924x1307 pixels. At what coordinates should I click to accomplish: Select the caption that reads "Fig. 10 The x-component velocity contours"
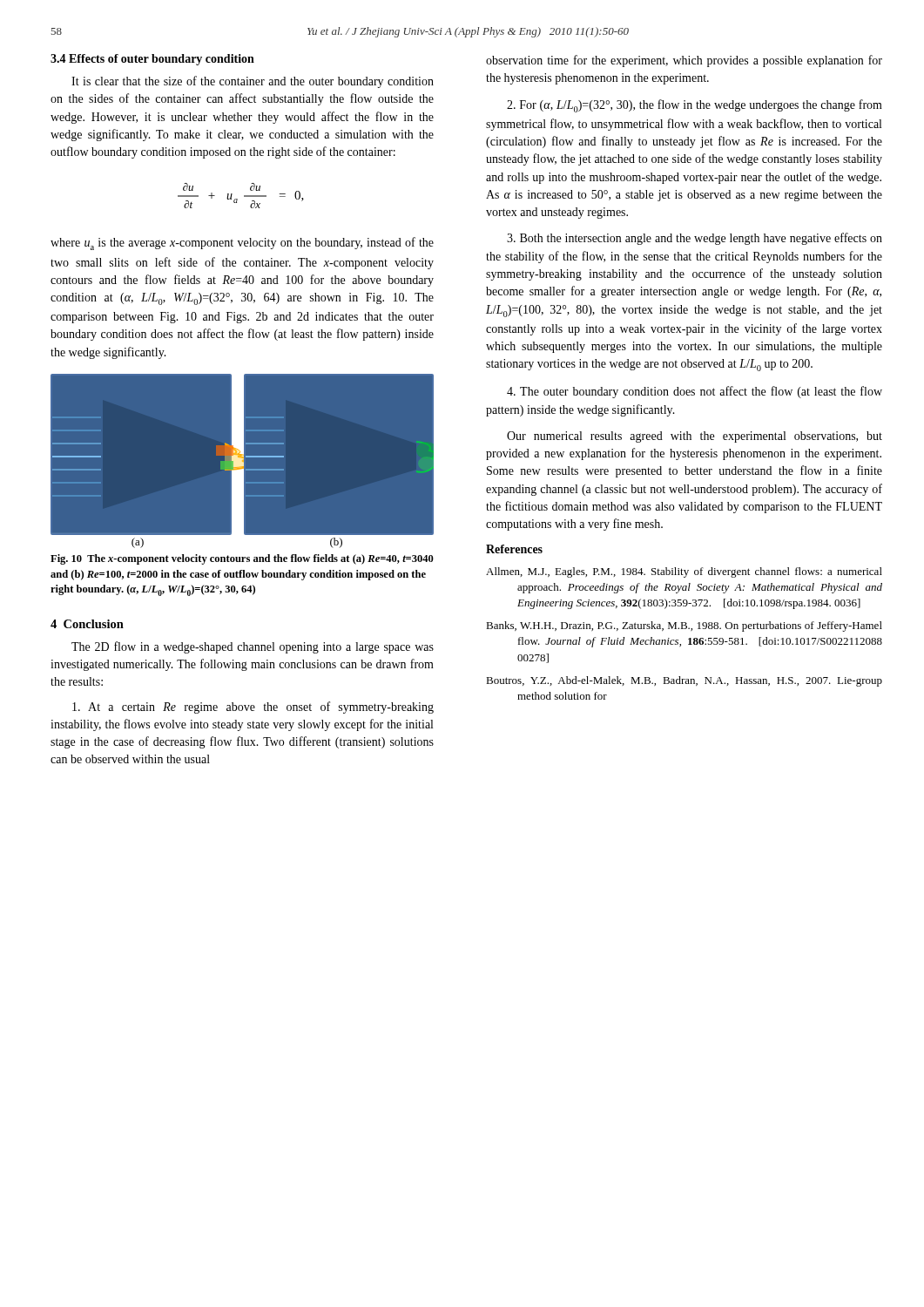tap(242, 575)
